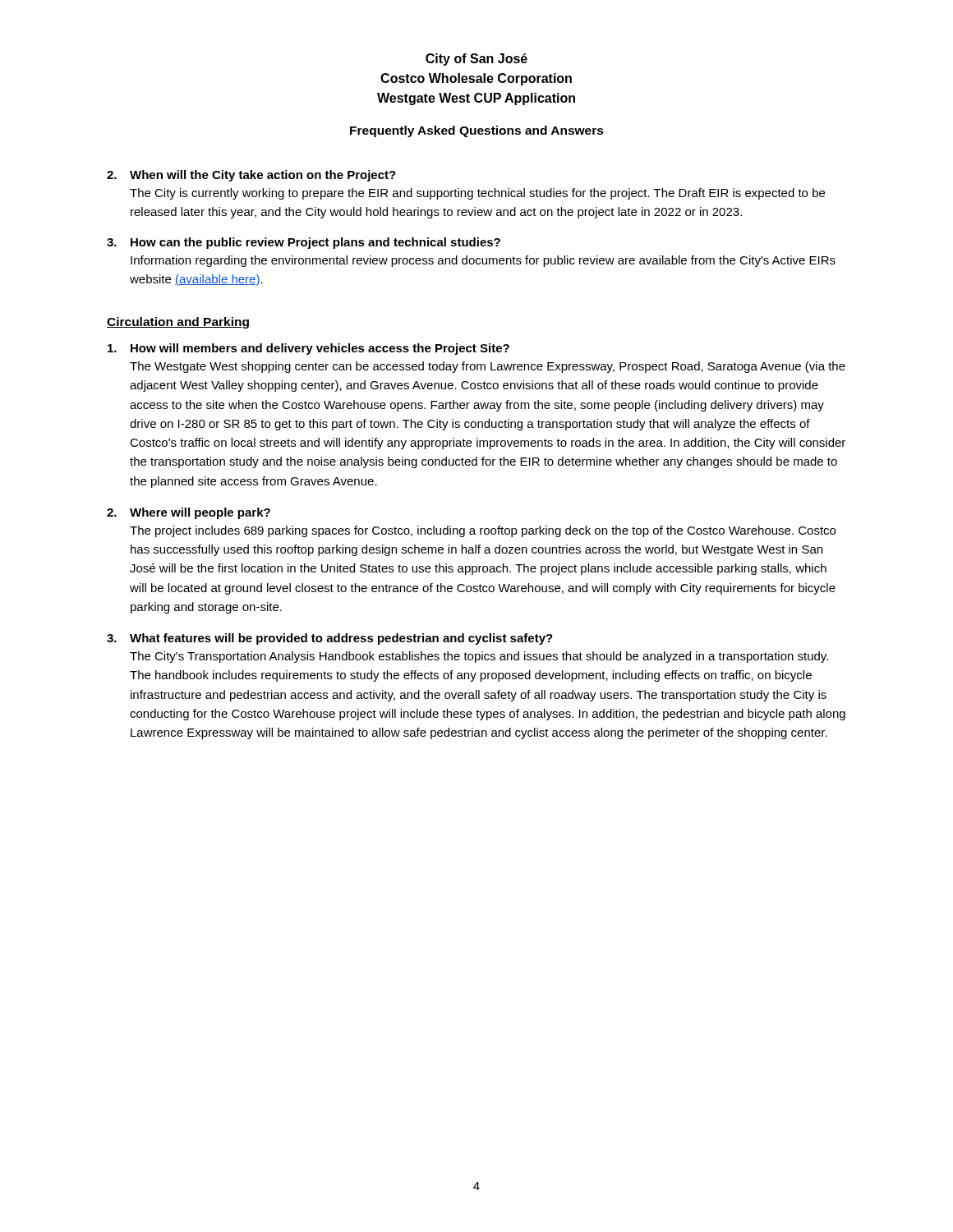The image size is (953, 1232).
Task: Point to the element starting "Frequently Asked Questions and Answers"
Action: (x=476, y=130)
